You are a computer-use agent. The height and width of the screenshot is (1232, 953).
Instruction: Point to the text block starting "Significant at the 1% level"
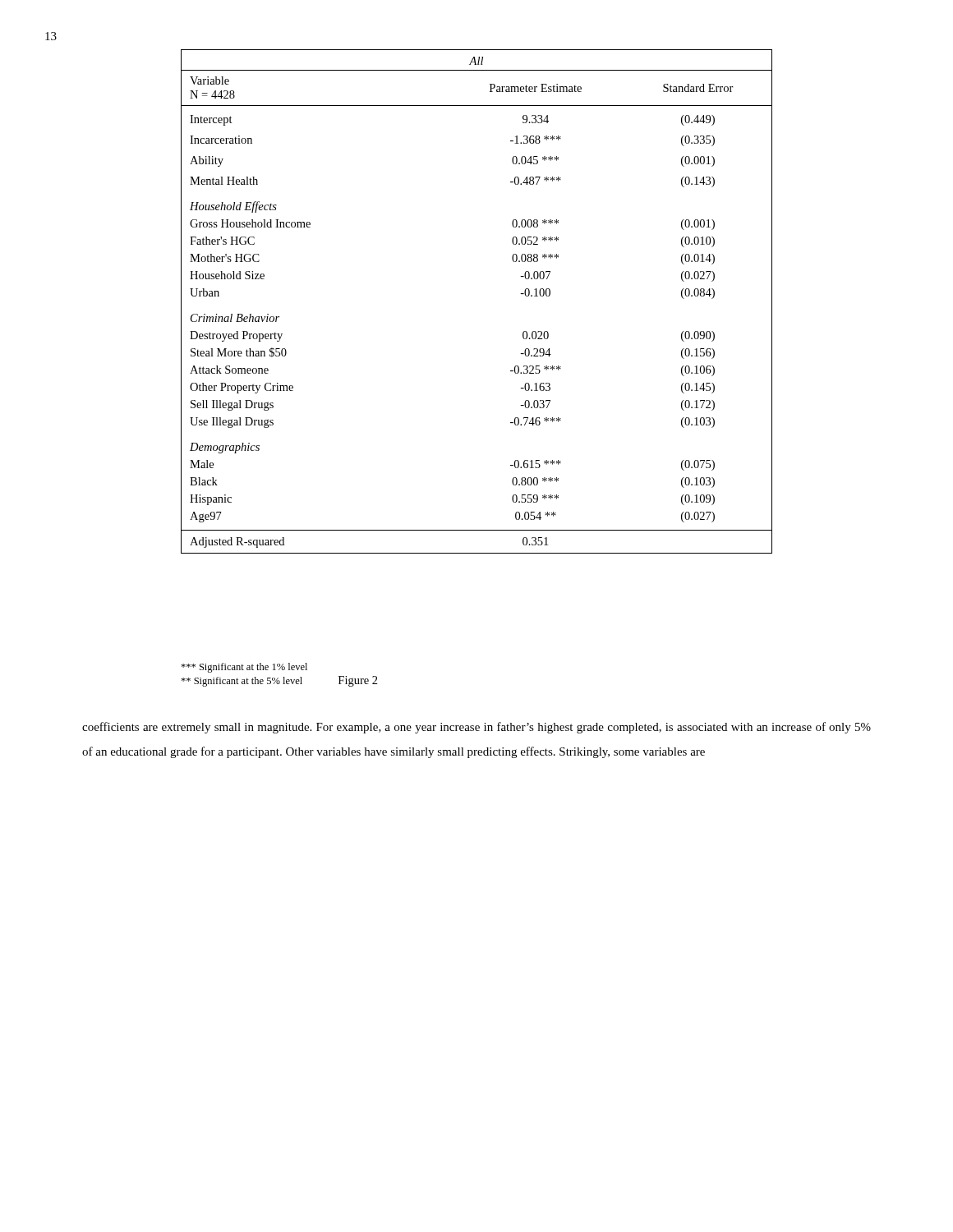point(244,667)
